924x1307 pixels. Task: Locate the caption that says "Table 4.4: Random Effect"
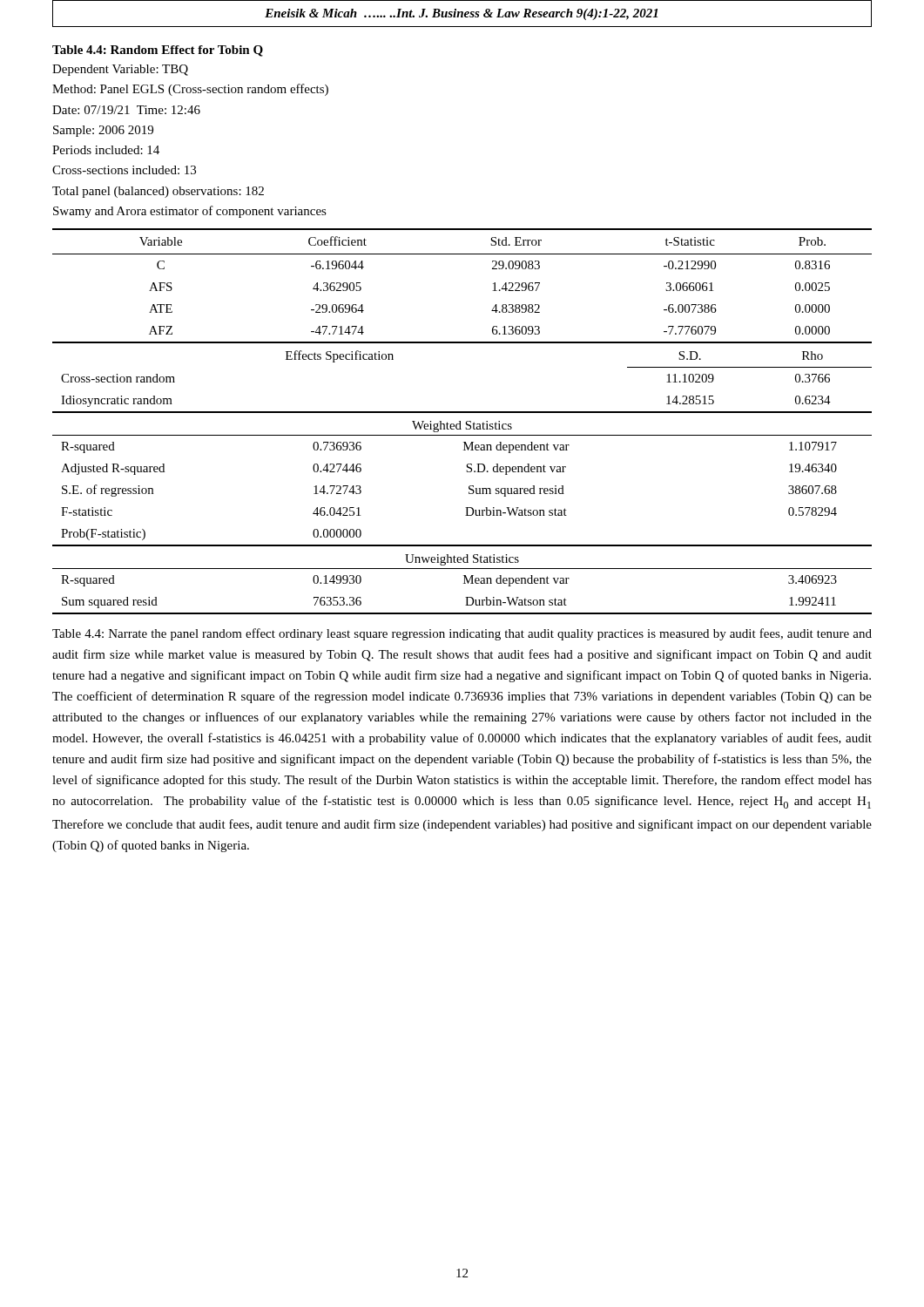tap(158, 50)
